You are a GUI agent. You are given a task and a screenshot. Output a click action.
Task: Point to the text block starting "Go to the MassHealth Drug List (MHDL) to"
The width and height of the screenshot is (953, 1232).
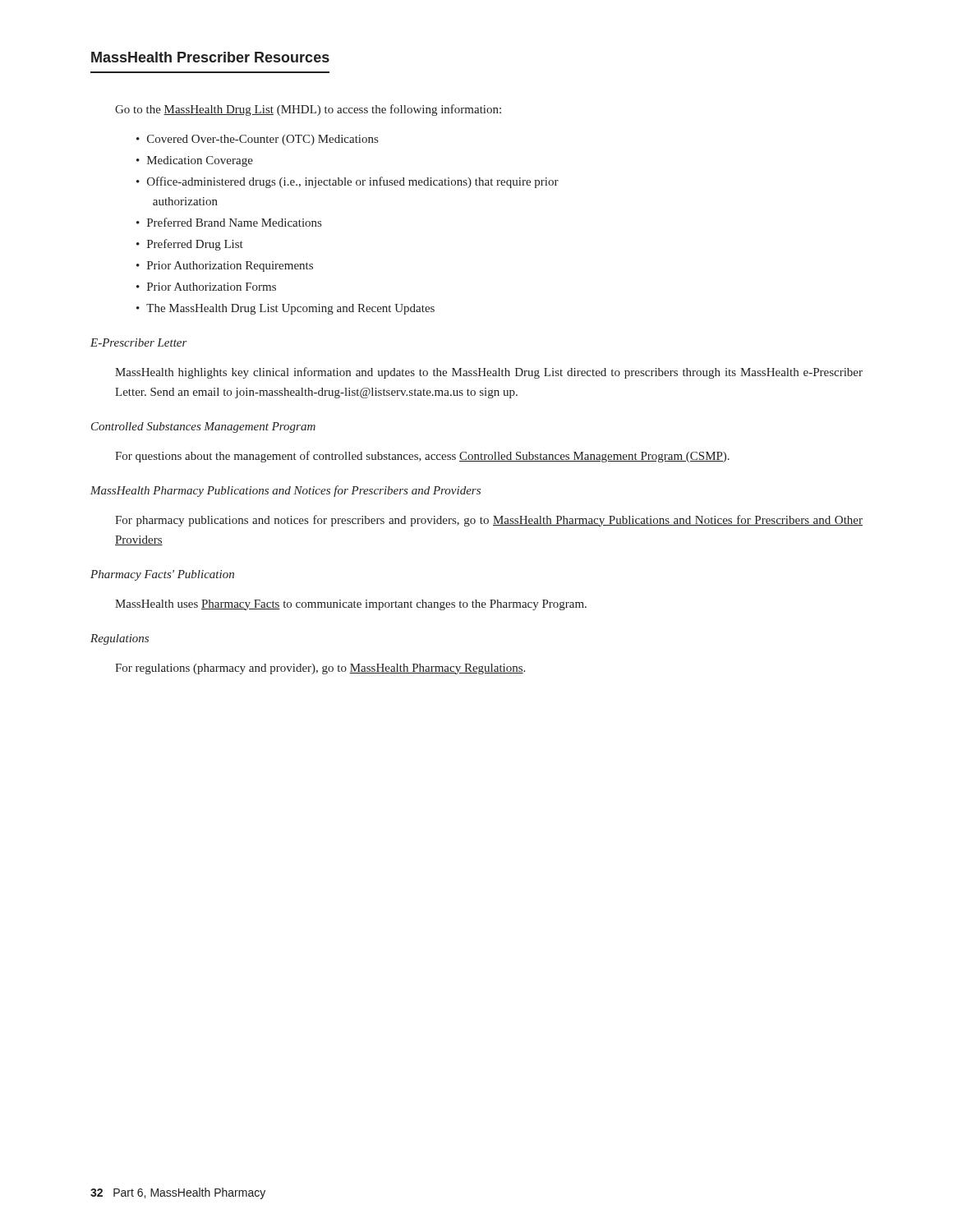pyautogui.click(x=489, y=109)
